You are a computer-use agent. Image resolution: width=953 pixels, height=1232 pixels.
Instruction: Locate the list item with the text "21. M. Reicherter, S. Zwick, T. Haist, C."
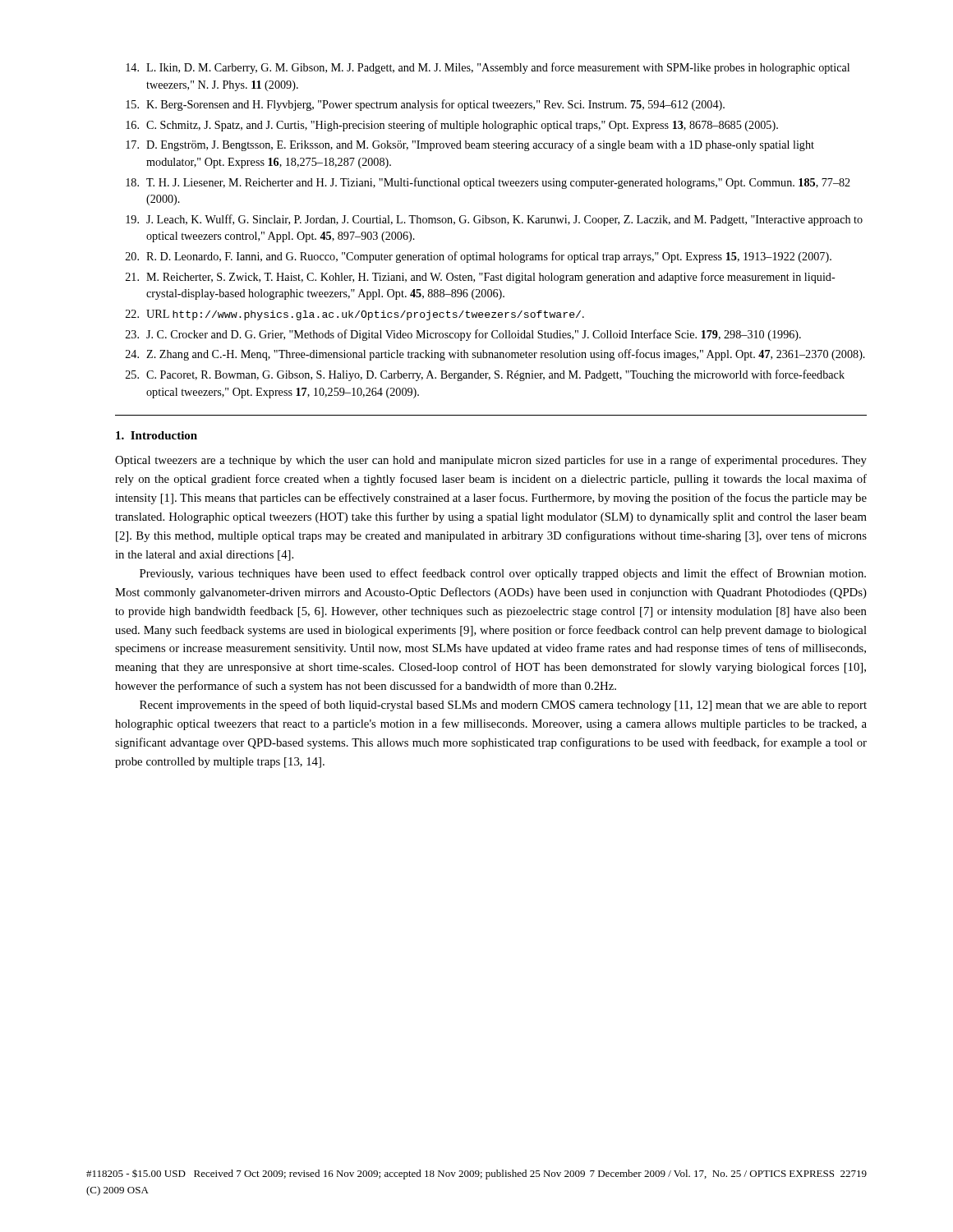click(491, 285)
